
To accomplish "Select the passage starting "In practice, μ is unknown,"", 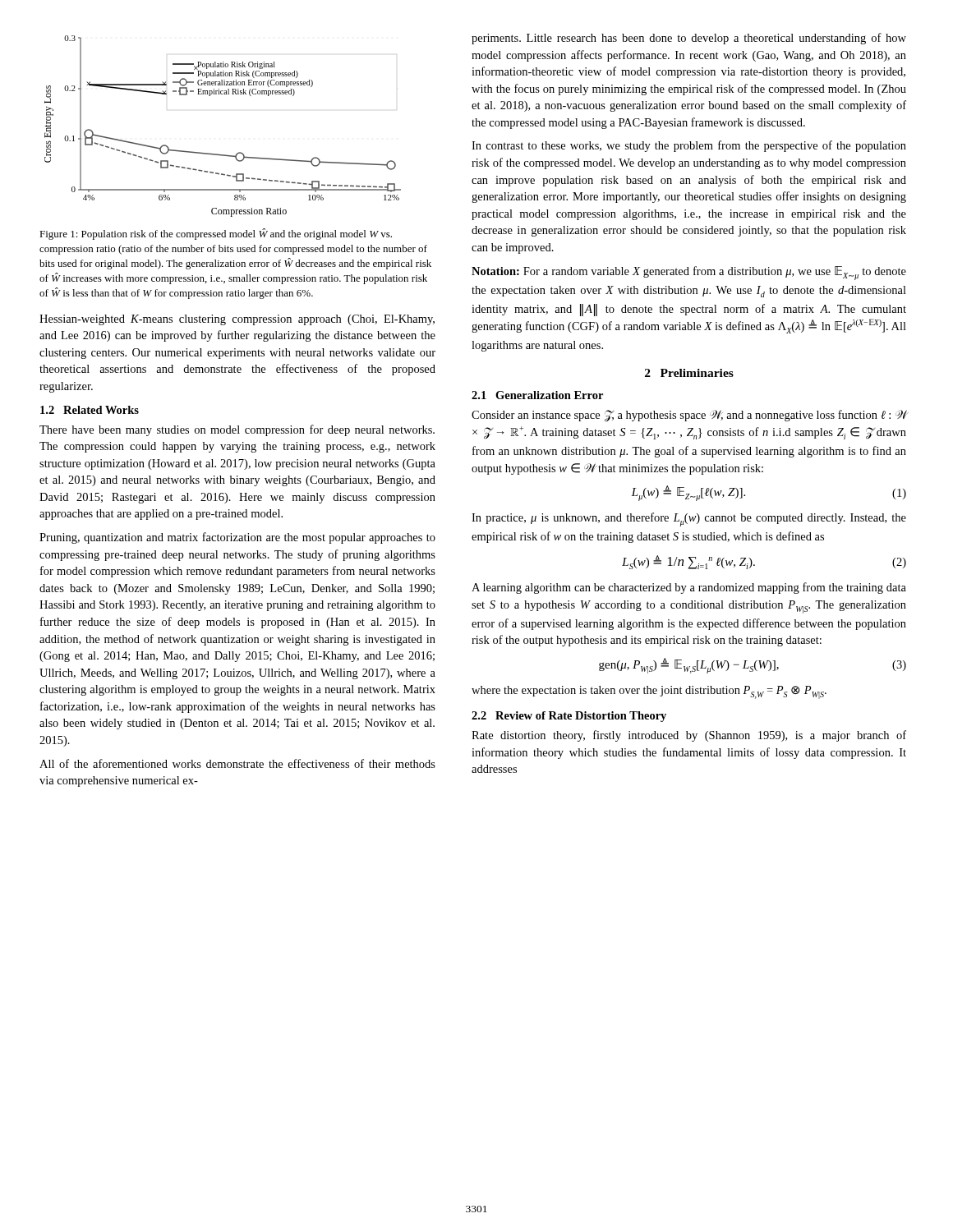I will [689, 527].
